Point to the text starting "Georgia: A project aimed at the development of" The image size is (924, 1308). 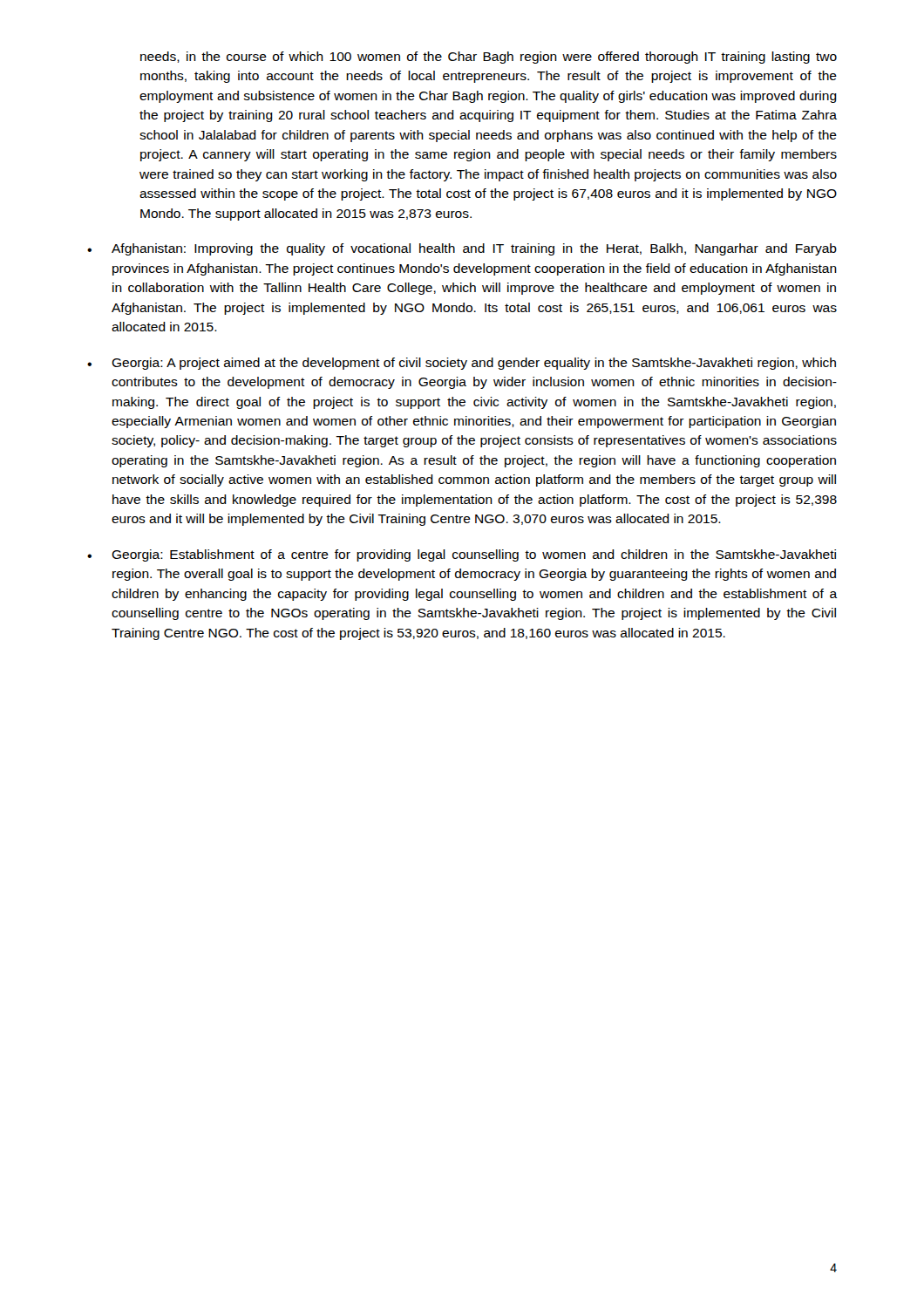point(474,440)
